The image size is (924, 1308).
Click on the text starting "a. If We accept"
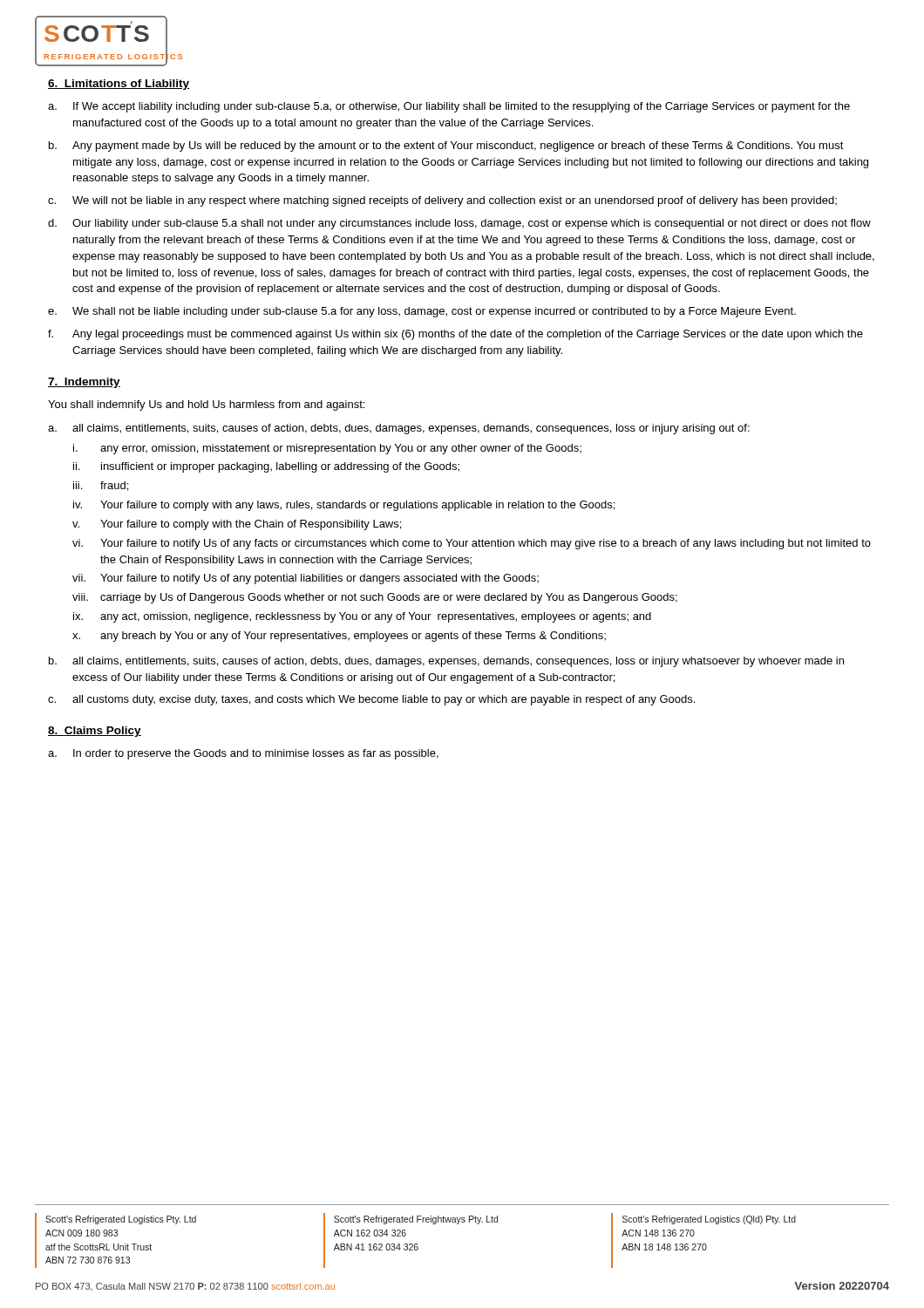click(462, 115)
